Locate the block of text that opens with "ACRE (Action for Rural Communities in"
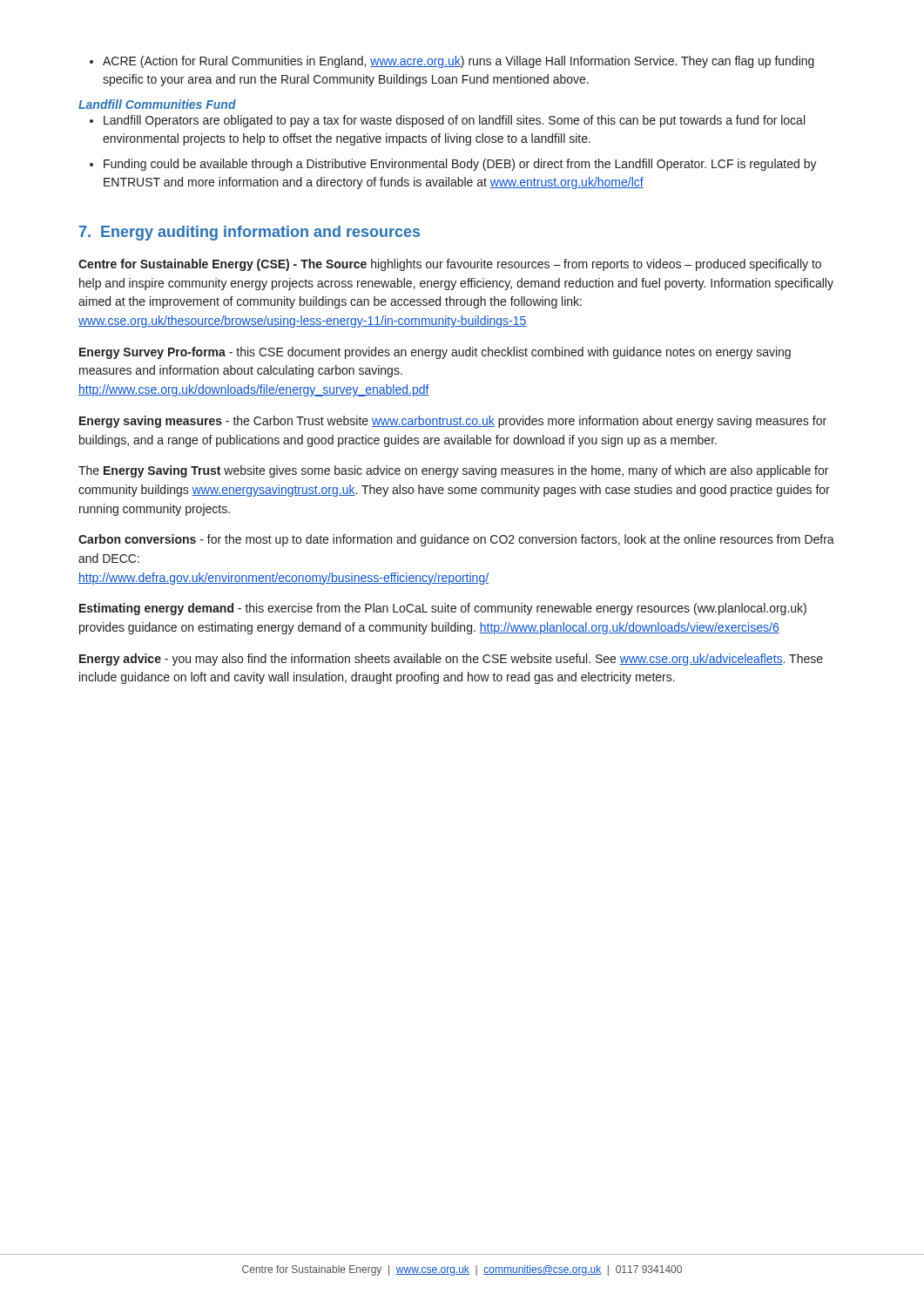 pos(458,71)
